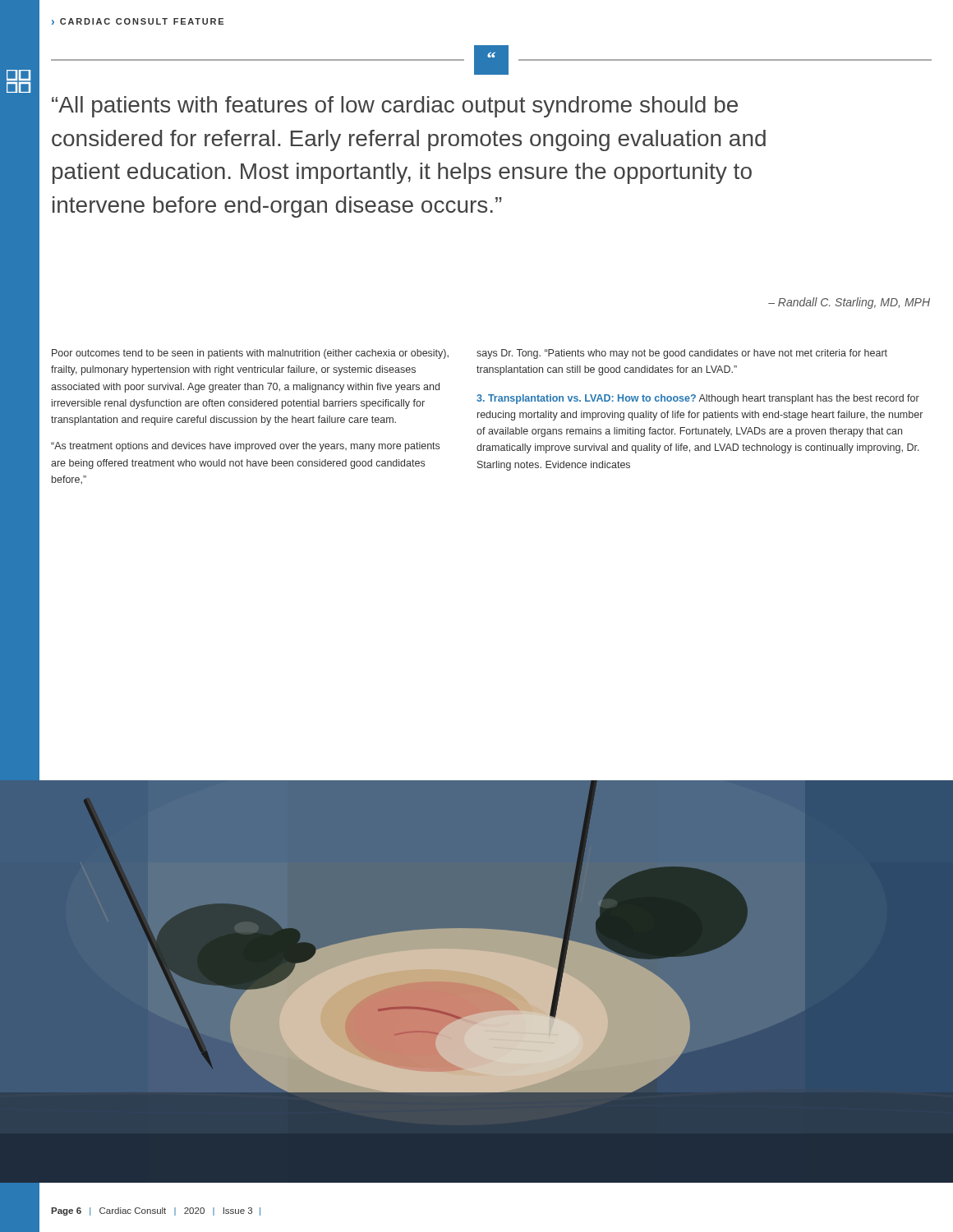This screenshot has width=953, height=1232.
Task: Select the photo
Action: click(x=476, y=981)
